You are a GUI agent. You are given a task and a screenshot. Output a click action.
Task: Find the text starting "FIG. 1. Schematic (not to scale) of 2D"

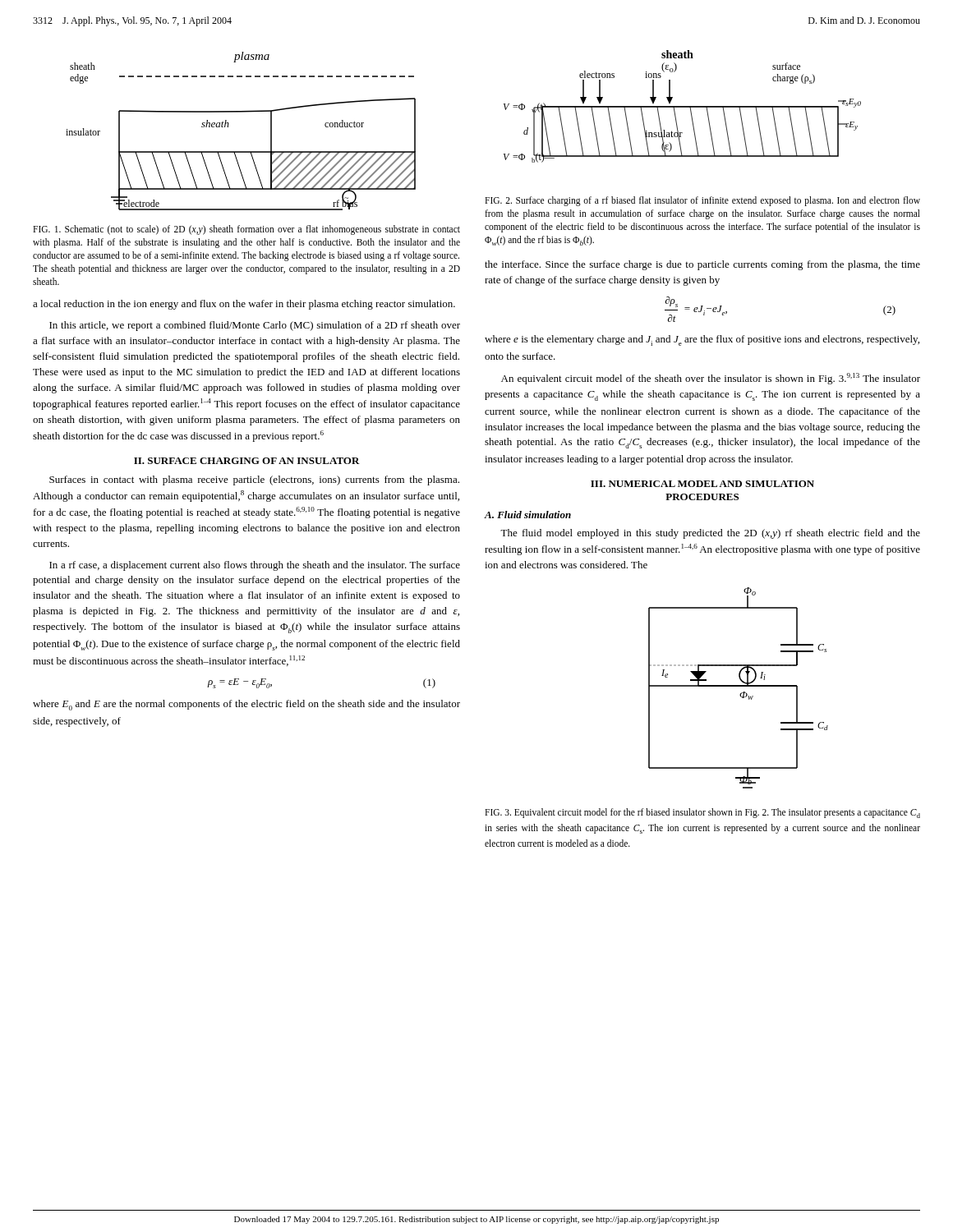(246, 256)
